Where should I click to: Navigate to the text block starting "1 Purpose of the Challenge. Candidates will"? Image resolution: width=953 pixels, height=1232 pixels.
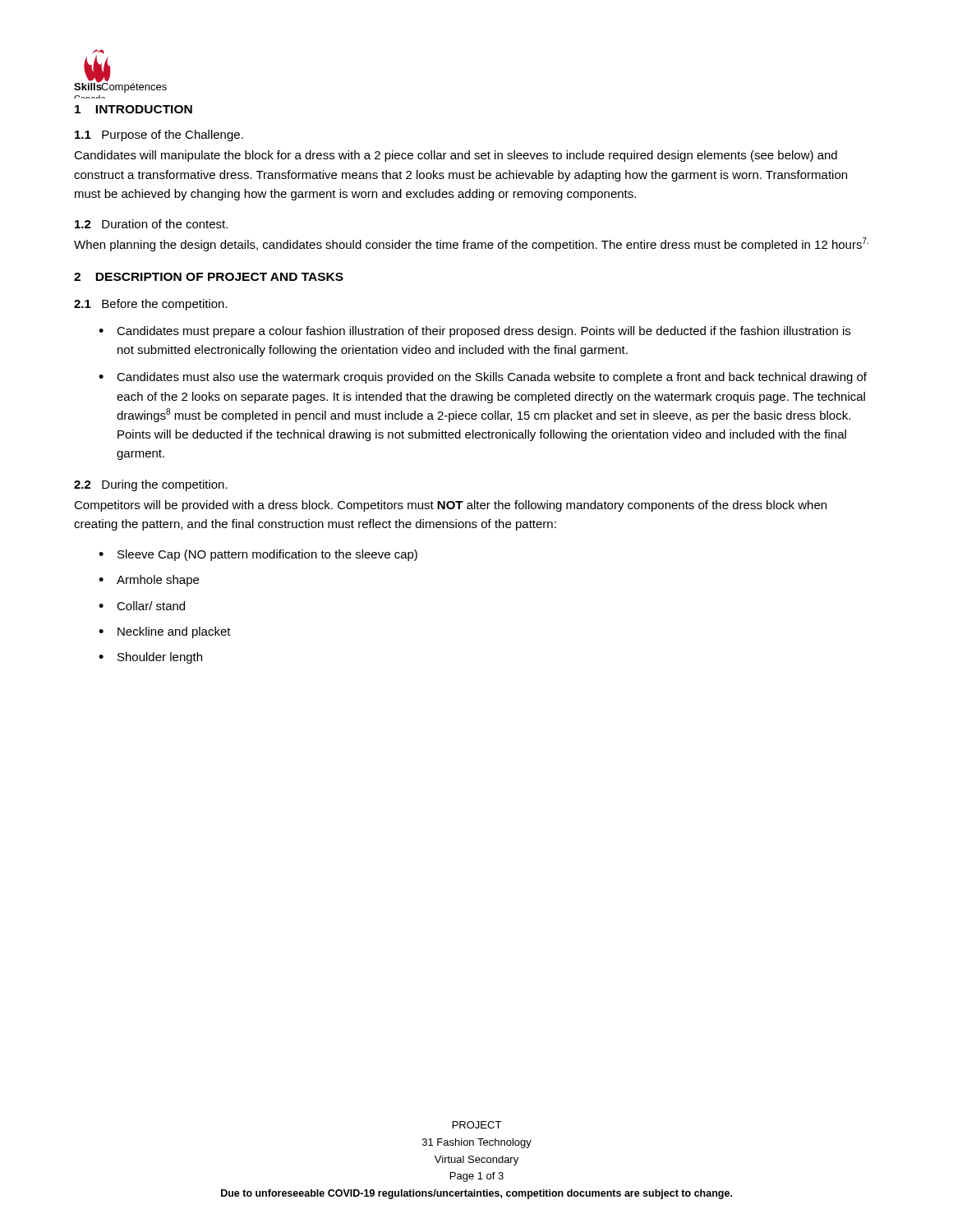click(x=472, y=164)
